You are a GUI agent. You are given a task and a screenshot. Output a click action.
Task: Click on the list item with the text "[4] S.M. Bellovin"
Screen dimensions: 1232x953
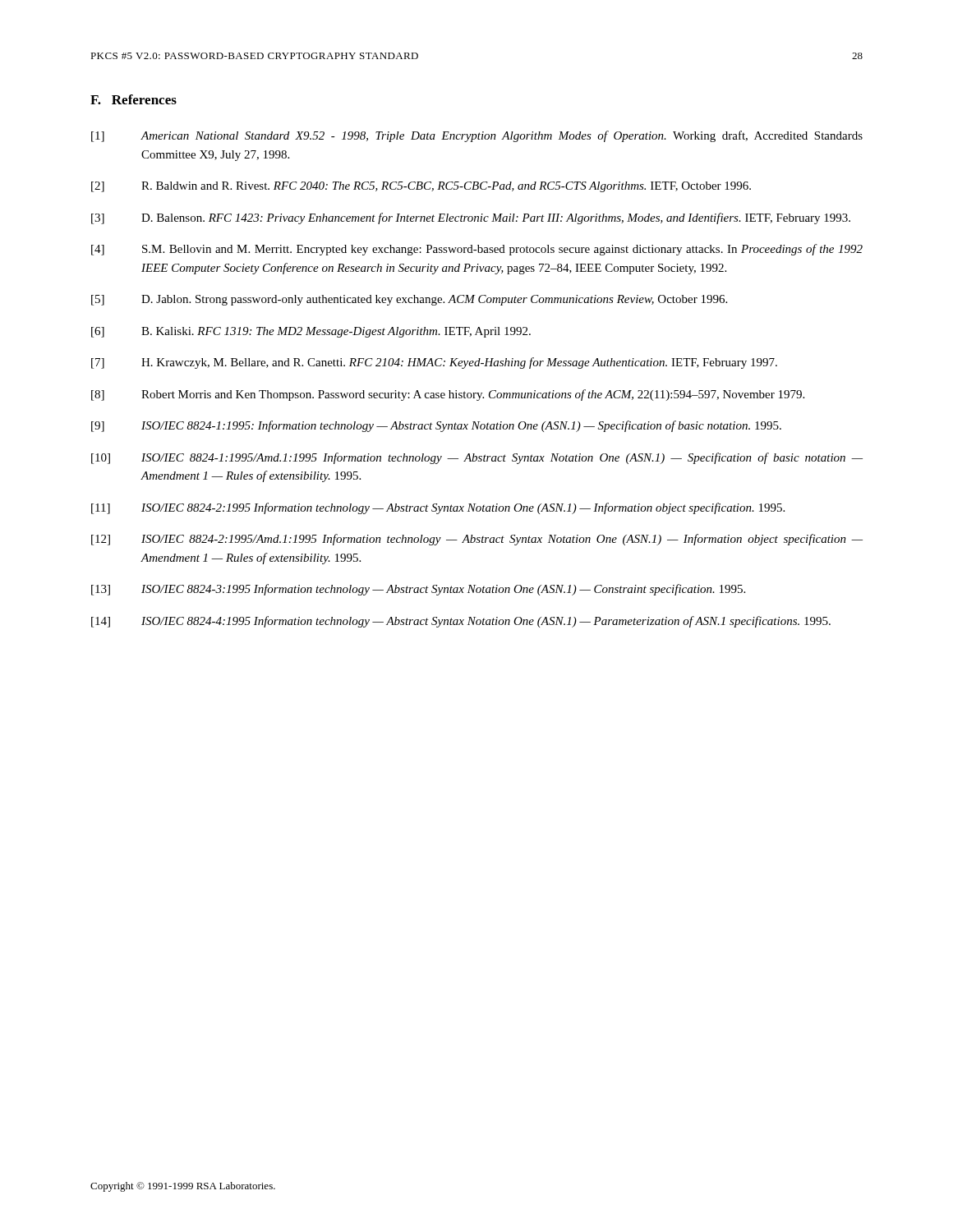tap(476, 258)
